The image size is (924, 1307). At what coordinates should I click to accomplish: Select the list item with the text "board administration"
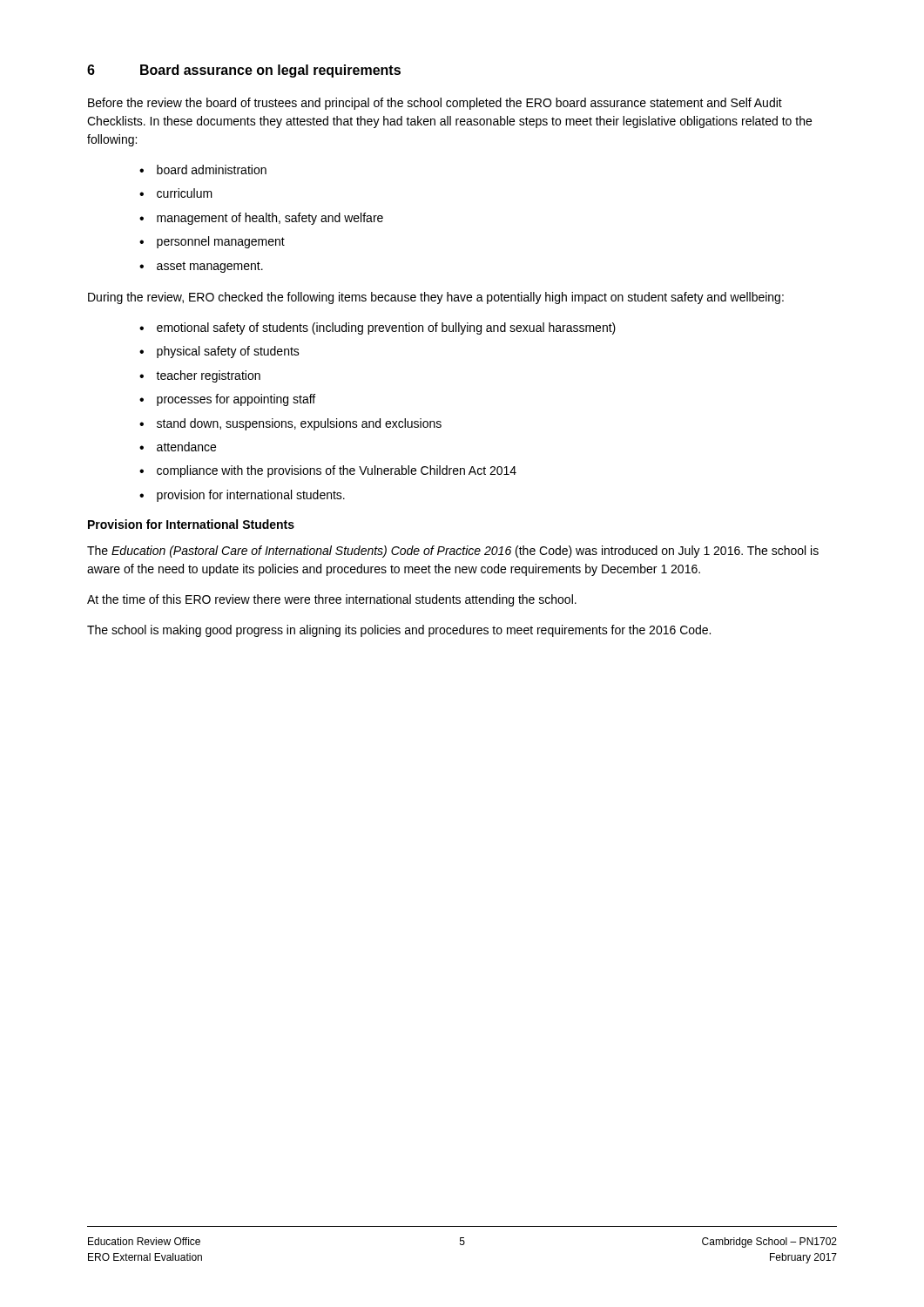(x=212, y=170)
